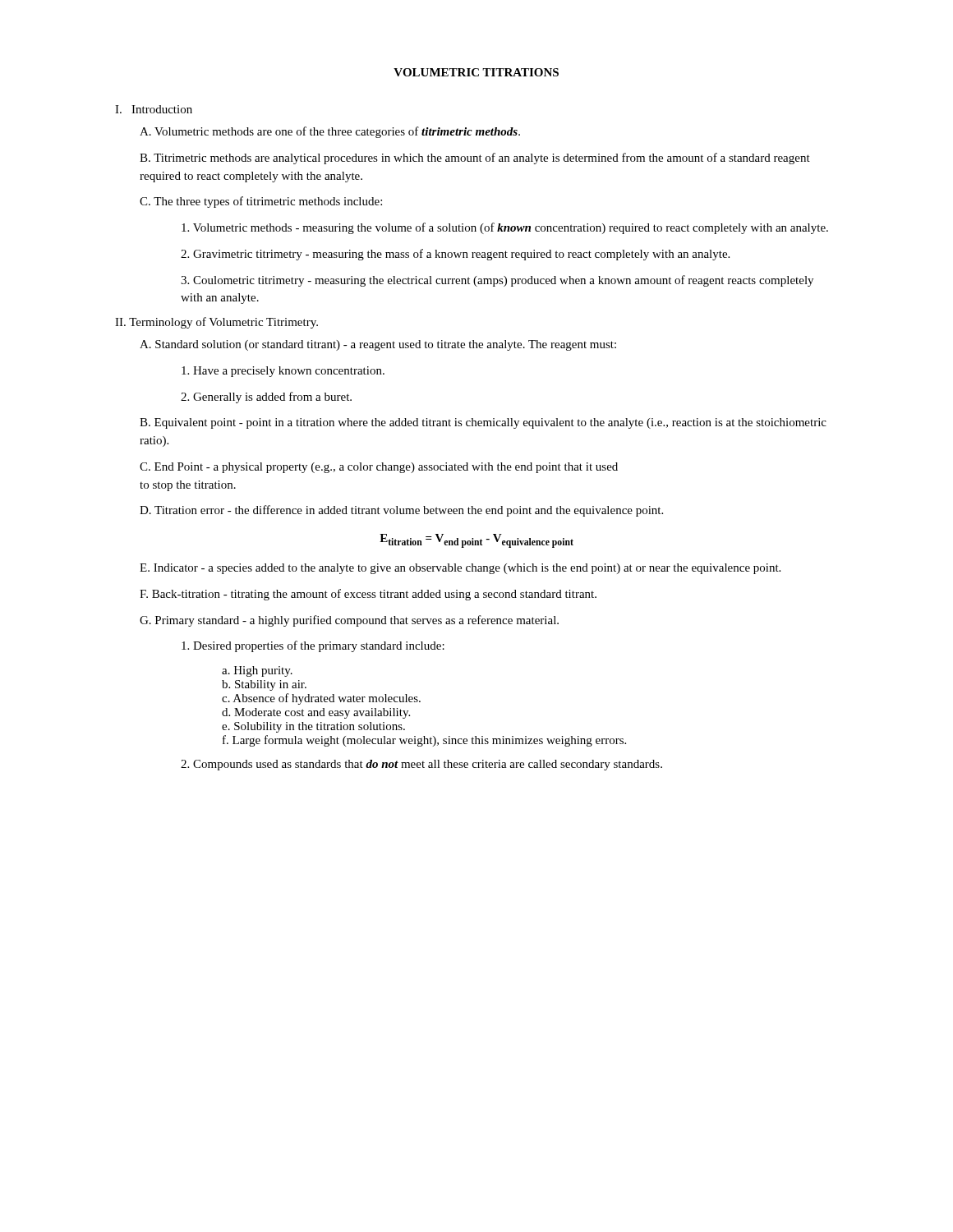Screen dimensions: 1232x953
Task: Select the text block that says "E. Indicator - a species added to"
Action: pyautogui.click(x=489, y=568)
